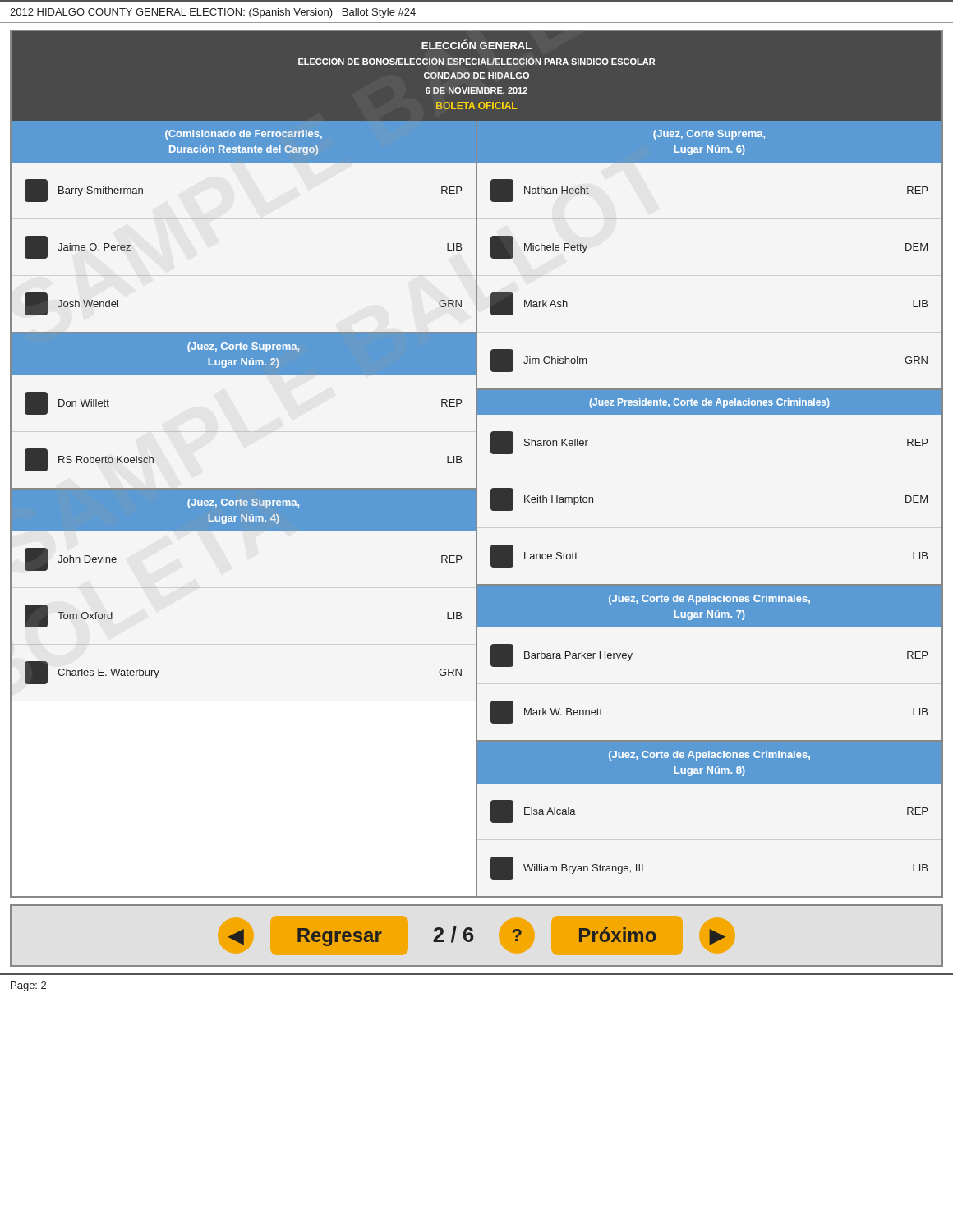Find the section header containing "(Juez, Corte Suprema,Lugar Núm. 6)"
Screen dimensions: 1232x953
(x=709, y=141)
